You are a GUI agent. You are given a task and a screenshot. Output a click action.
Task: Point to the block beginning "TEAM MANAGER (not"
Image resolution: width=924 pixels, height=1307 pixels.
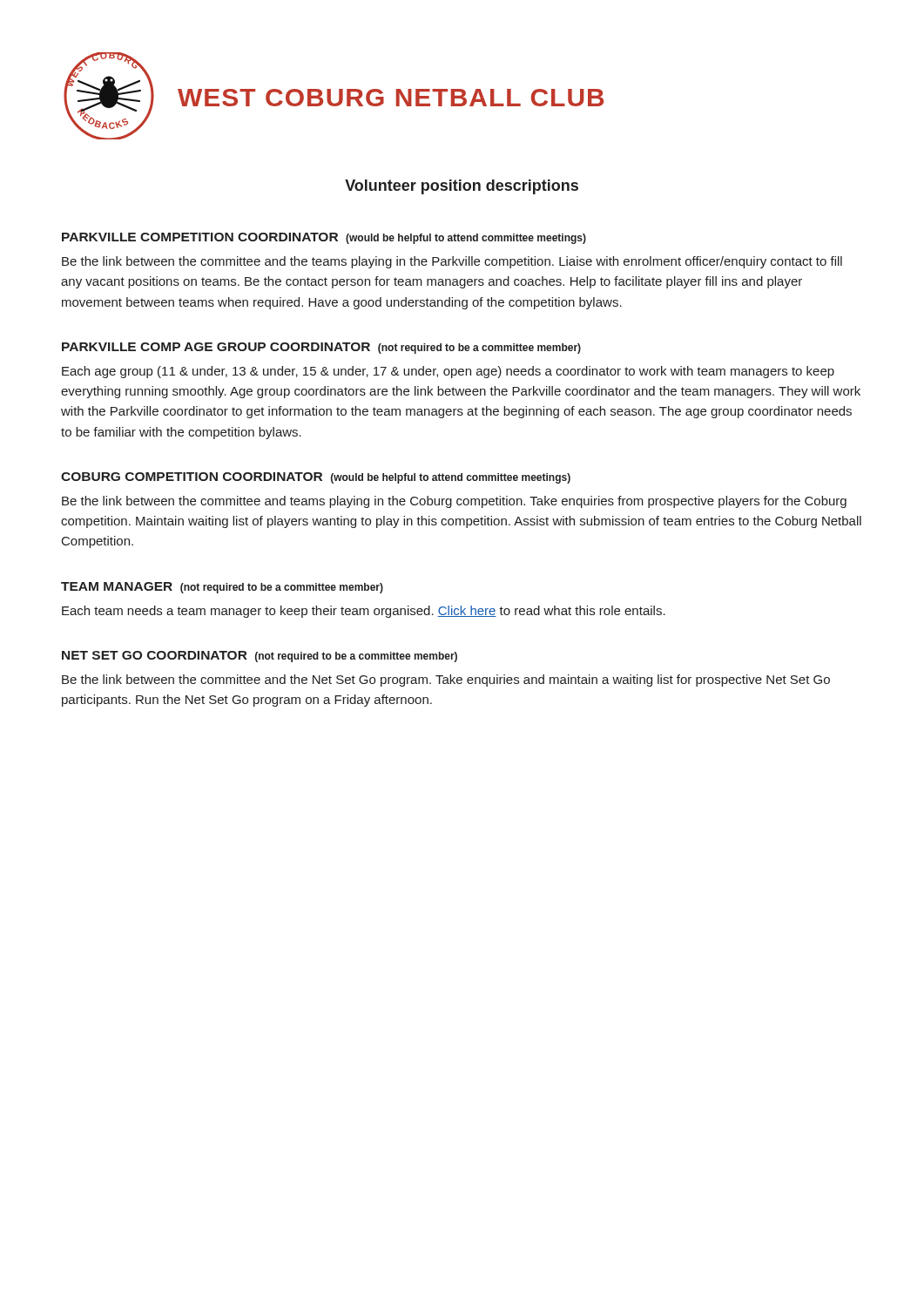coord(462,599)
